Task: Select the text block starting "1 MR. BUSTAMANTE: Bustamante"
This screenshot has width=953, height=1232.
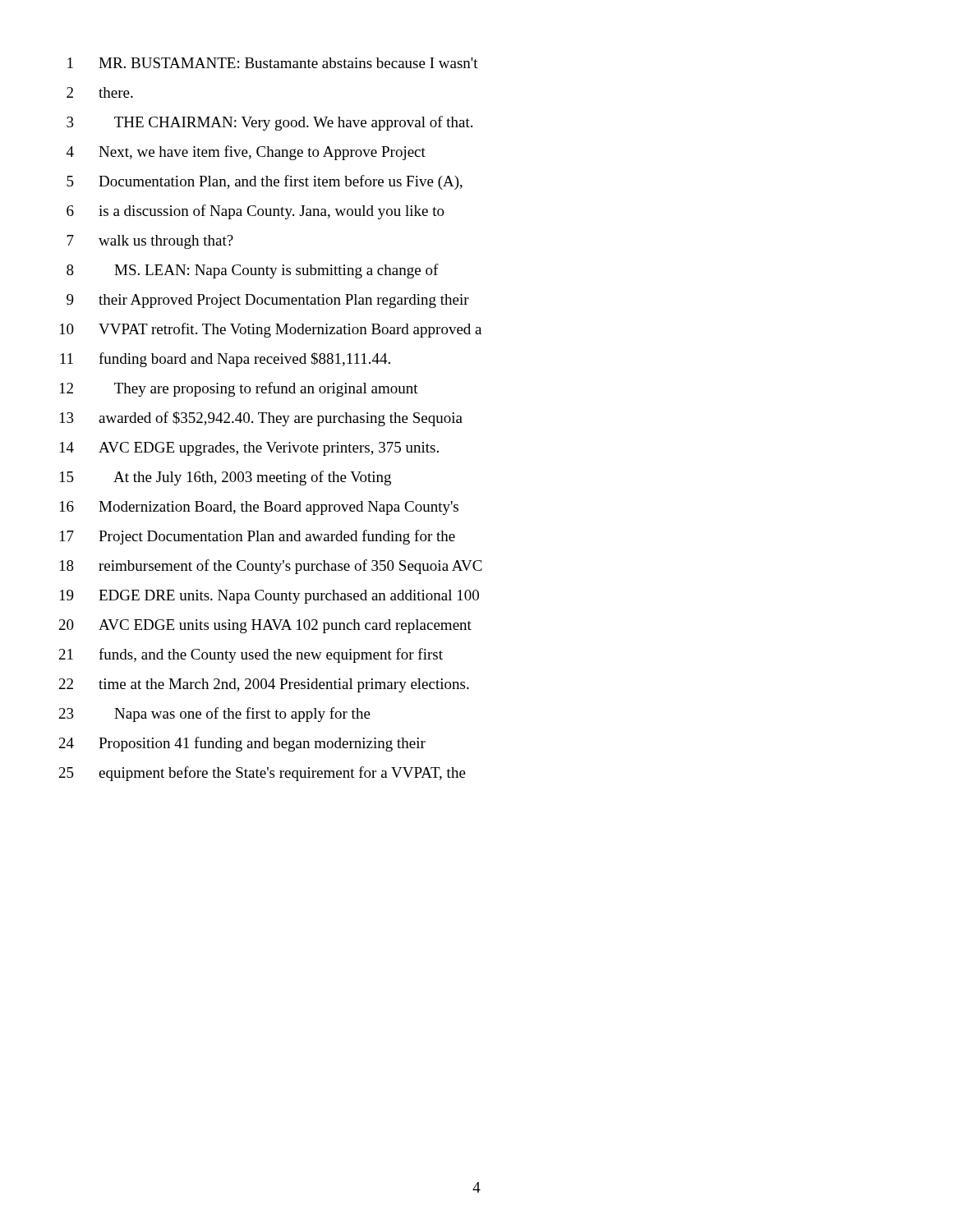Action: coord(476,63)
